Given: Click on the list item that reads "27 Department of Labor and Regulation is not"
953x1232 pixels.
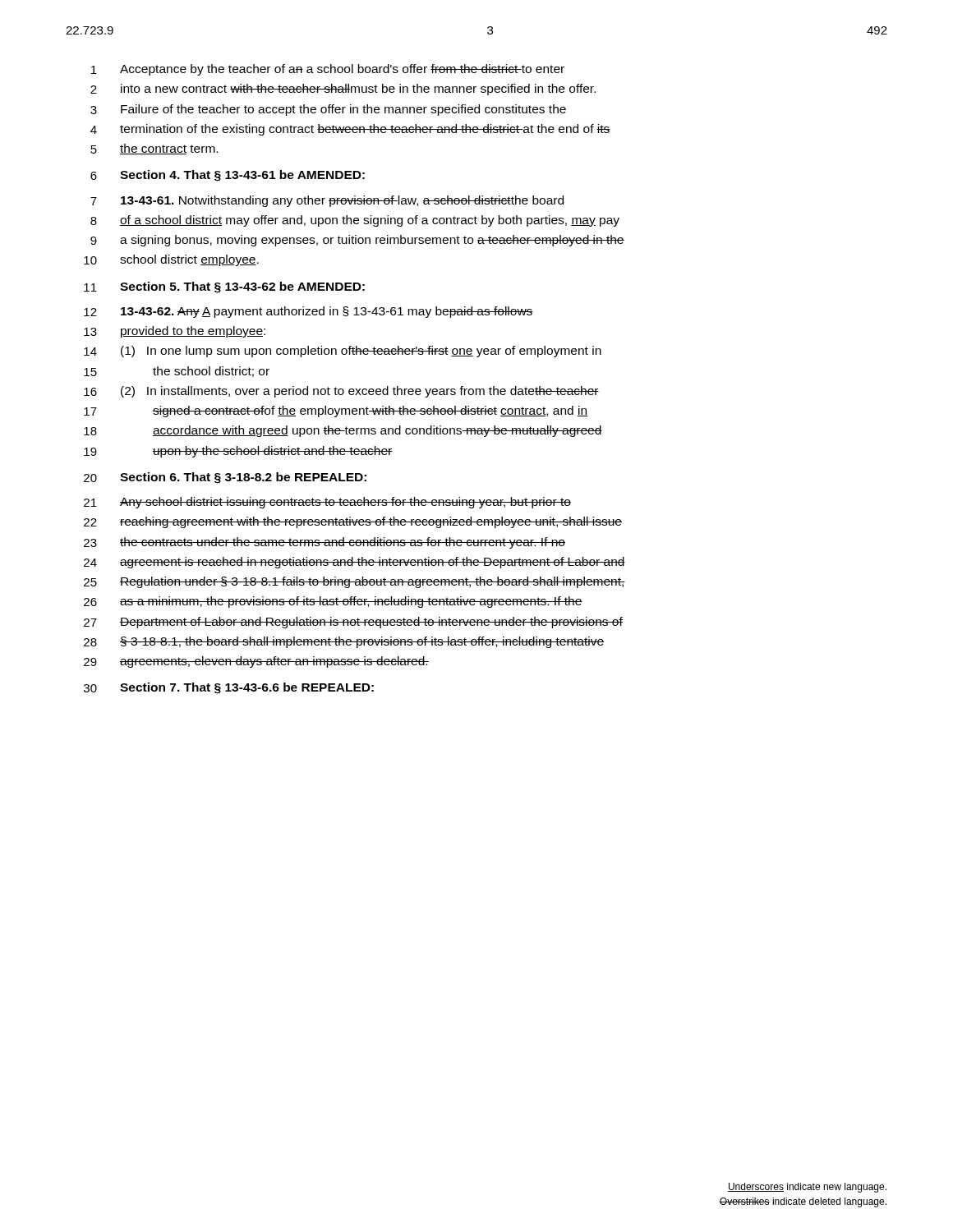Looking at the screenshot, I should pyautogui.click(x=476, y=621).
